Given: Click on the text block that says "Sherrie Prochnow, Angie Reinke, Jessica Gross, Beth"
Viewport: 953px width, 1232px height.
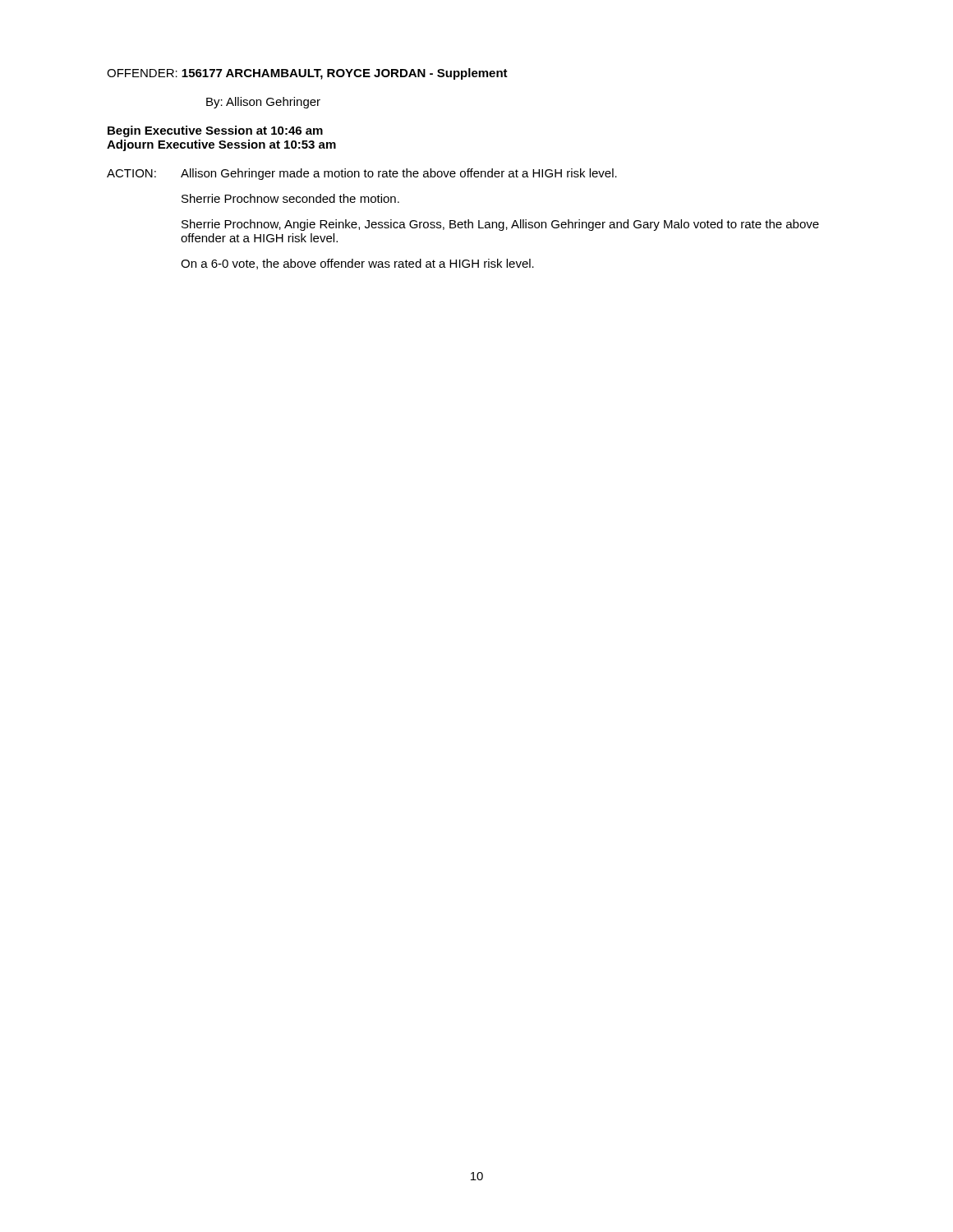Looking at the screenshot, I should 500,231.
